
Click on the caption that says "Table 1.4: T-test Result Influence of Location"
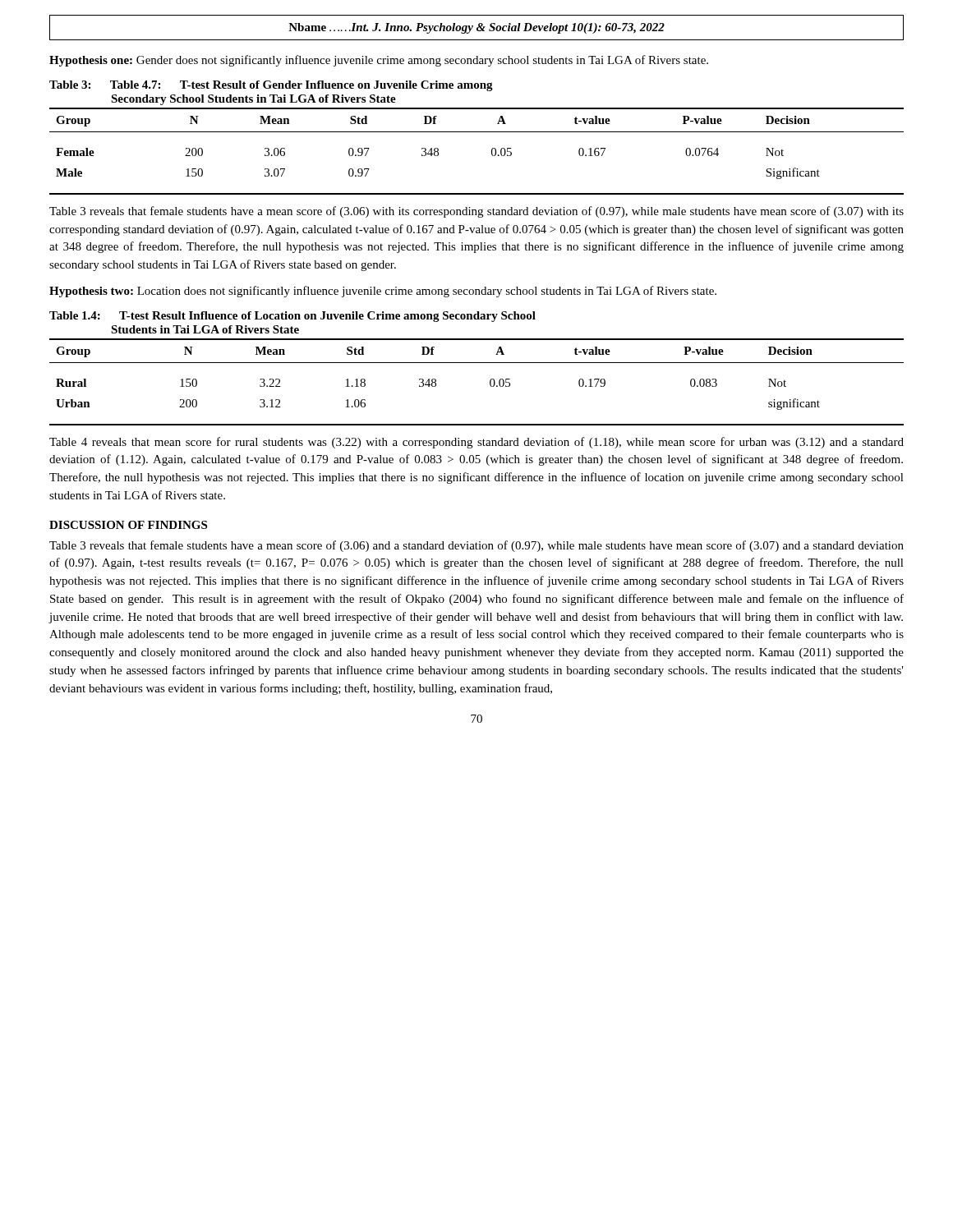pyautogui.click(x=292, y=322)
